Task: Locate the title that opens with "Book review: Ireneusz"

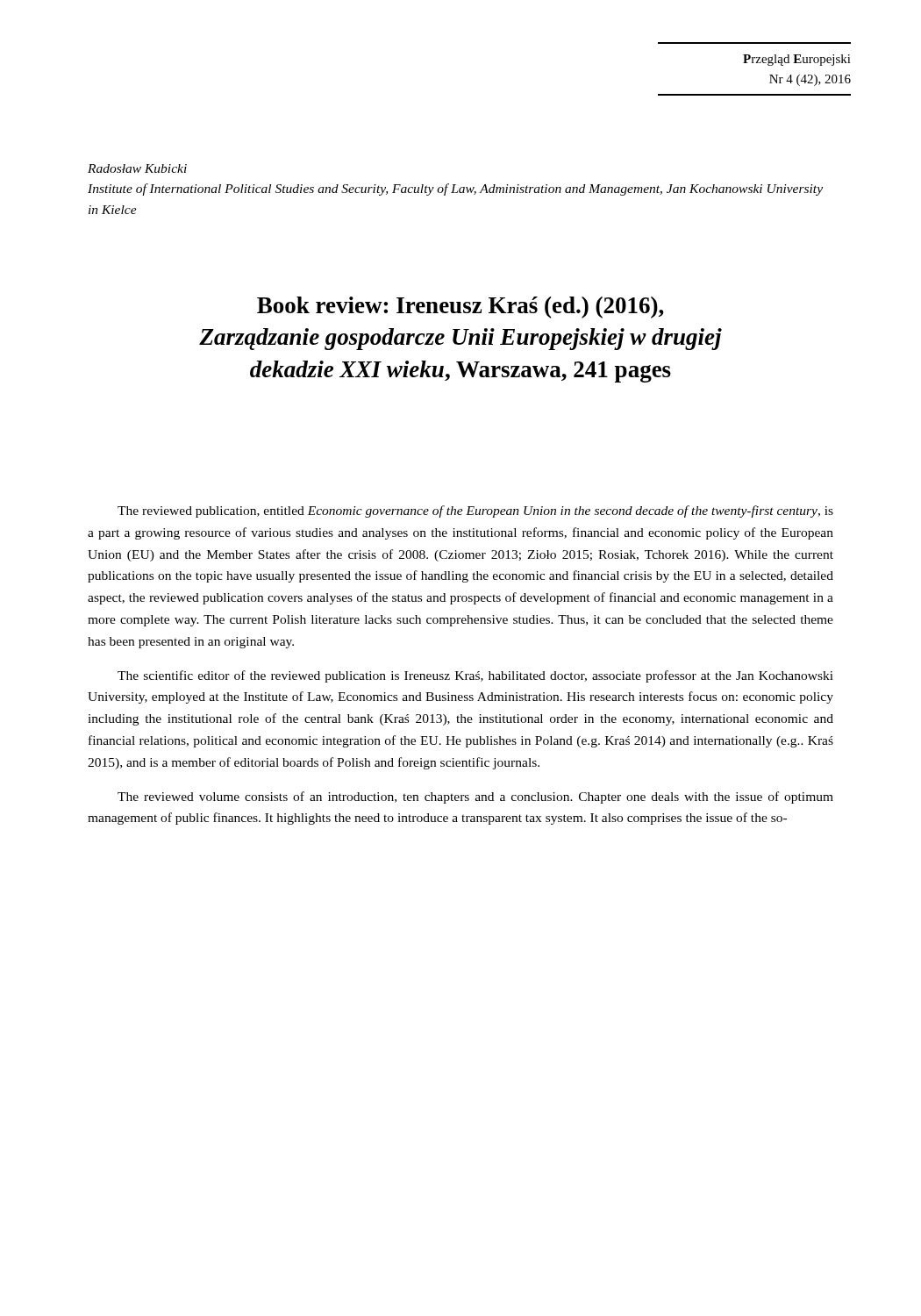Action: 460,337
